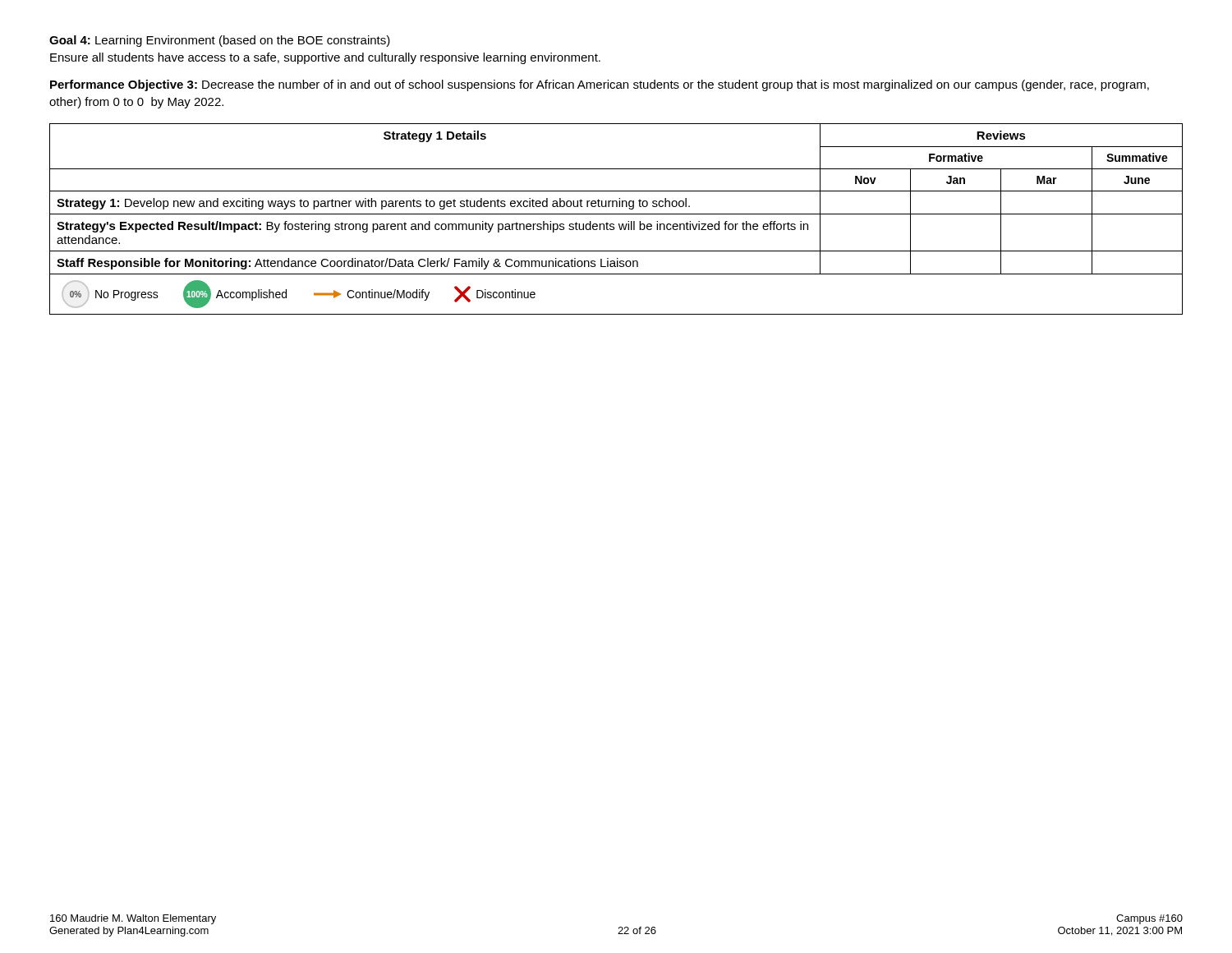Navigate to the block starting "Performance Objective 3:"
This screenshot has height=953, width=1232.
click(600, 93)
